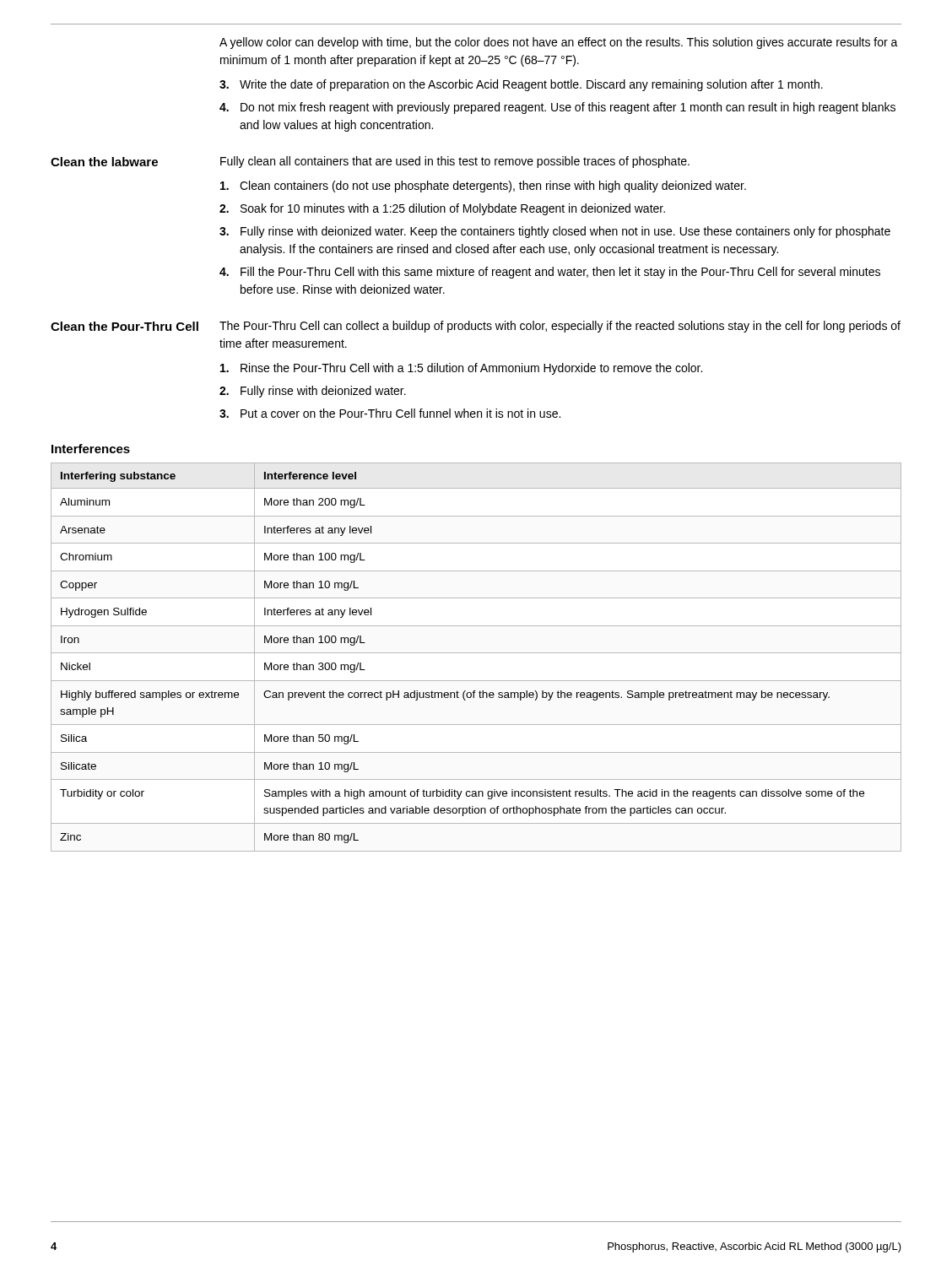The height and width of the screenshot is (1266, 952).
Task: Find the table that mentions "Interferes at any level"
Action: (x=476, y=657)
